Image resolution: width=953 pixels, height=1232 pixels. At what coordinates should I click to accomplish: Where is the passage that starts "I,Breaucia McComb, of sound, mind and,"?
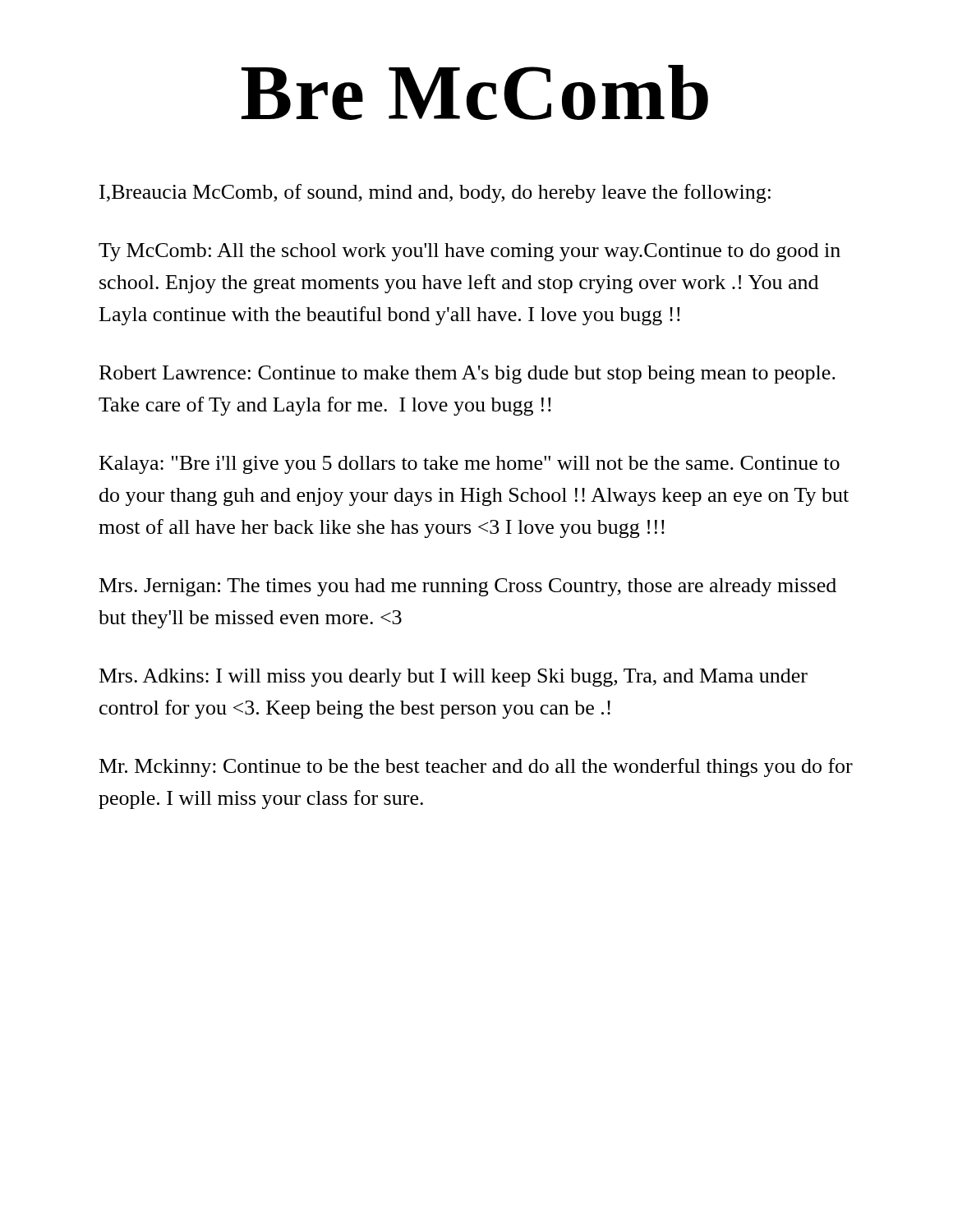point(435,191)
